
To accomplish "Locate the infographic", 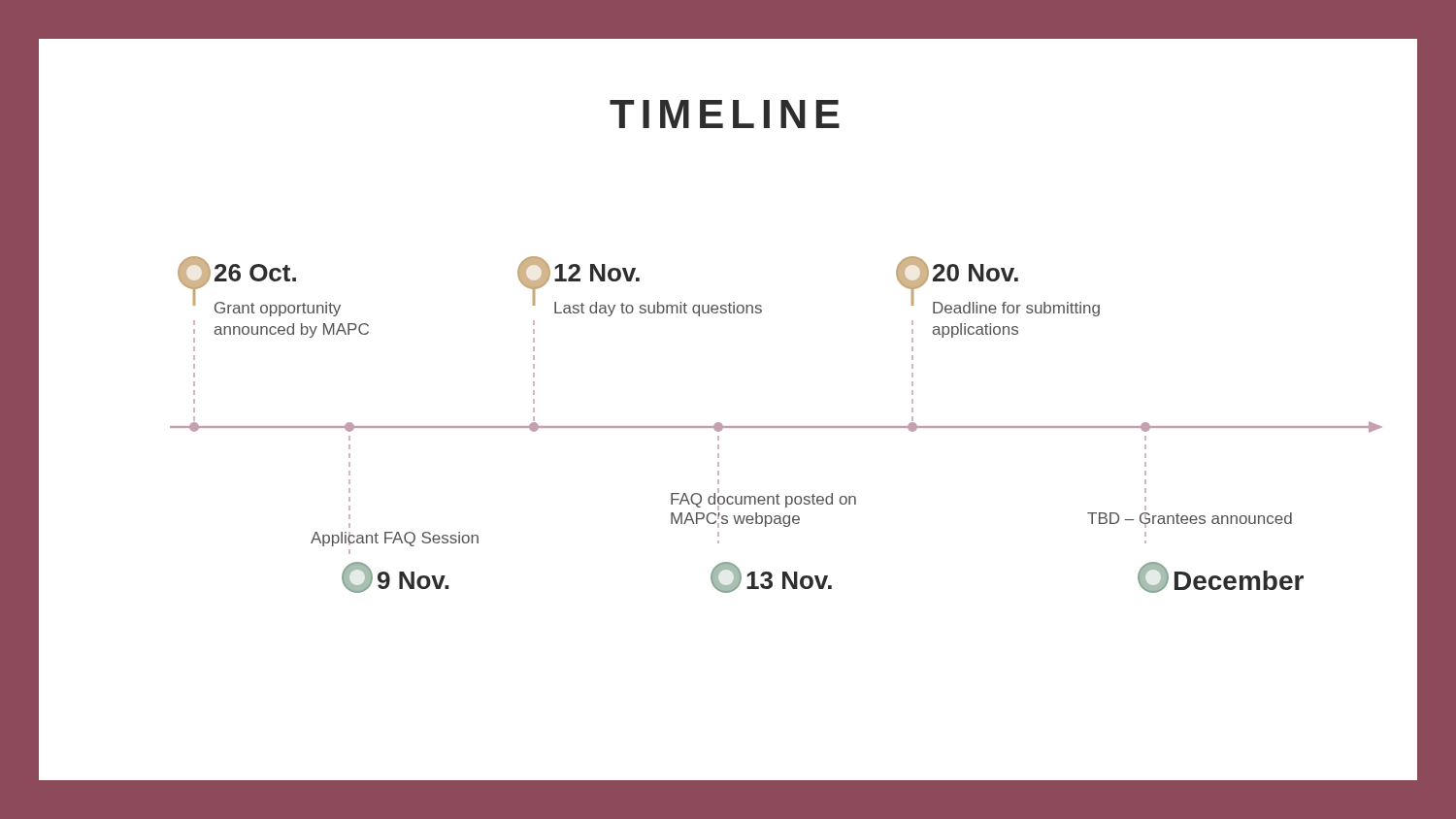I will pos(757,422).
